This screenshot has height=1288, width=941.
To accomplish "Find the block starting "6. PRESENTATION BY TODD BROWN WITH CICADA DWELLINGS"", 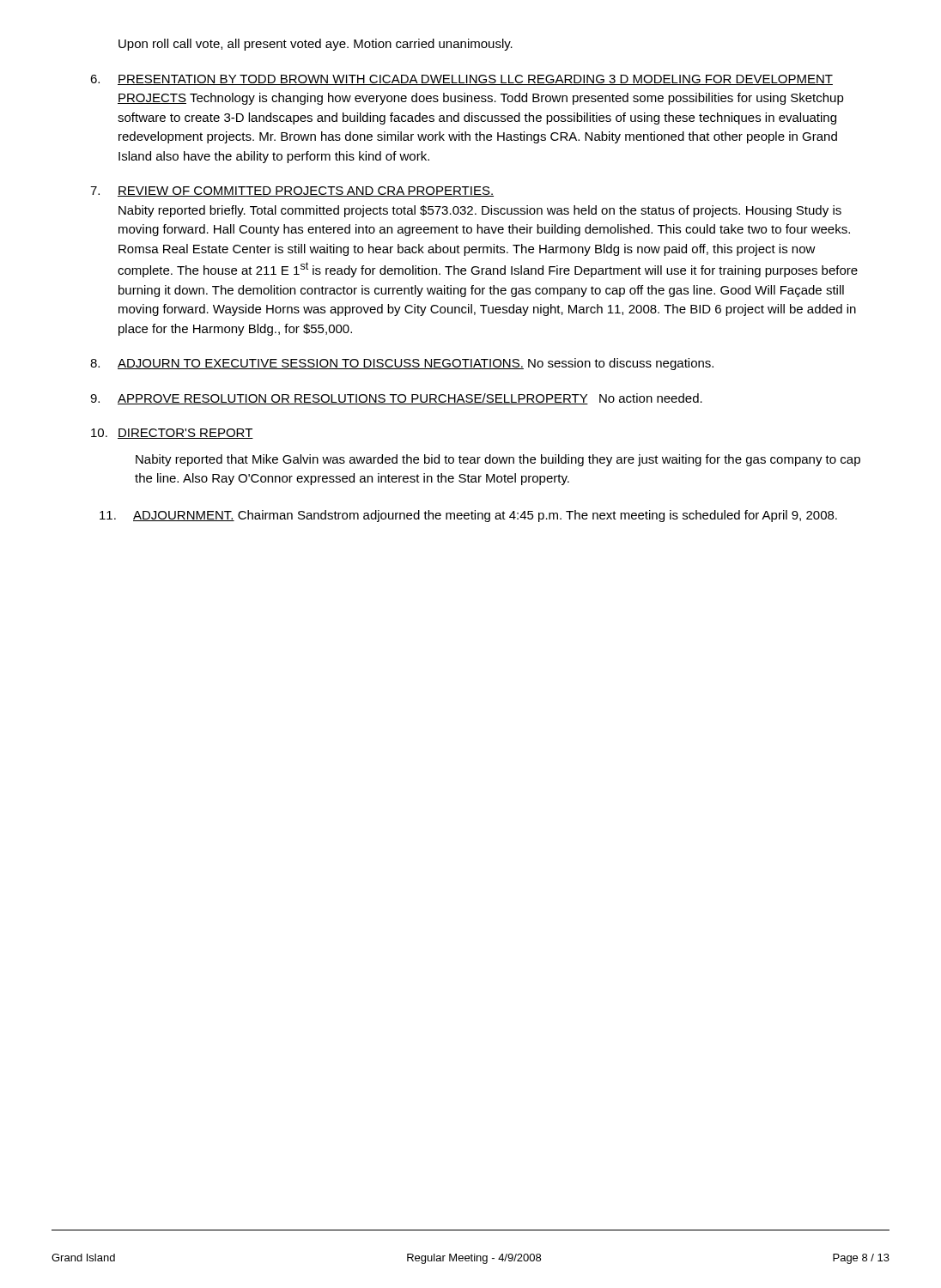I will pyautogui.click(x=481, y=117).
